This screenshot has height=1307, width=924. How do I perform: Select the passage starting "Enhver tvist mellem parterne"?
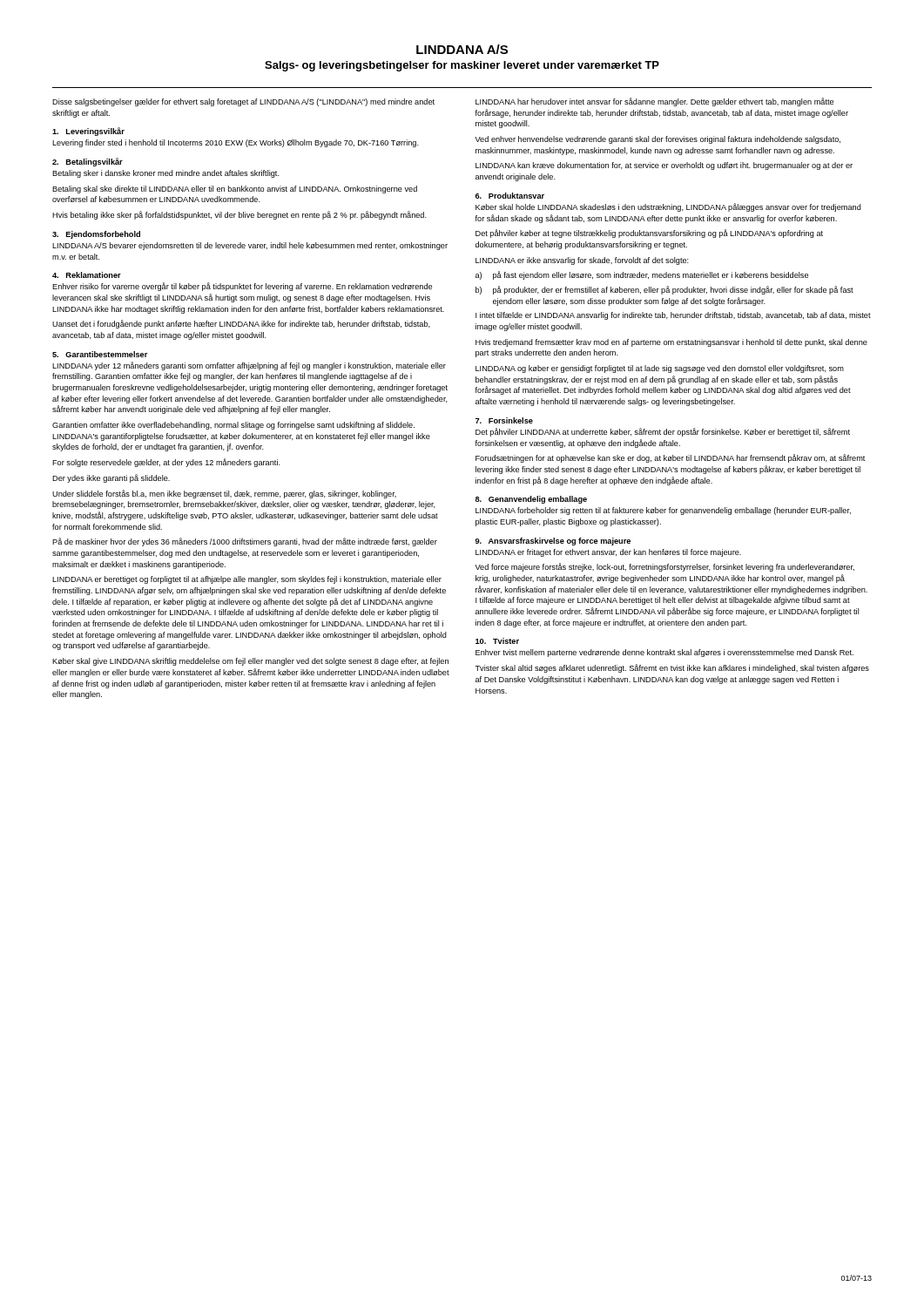point(673,672)
